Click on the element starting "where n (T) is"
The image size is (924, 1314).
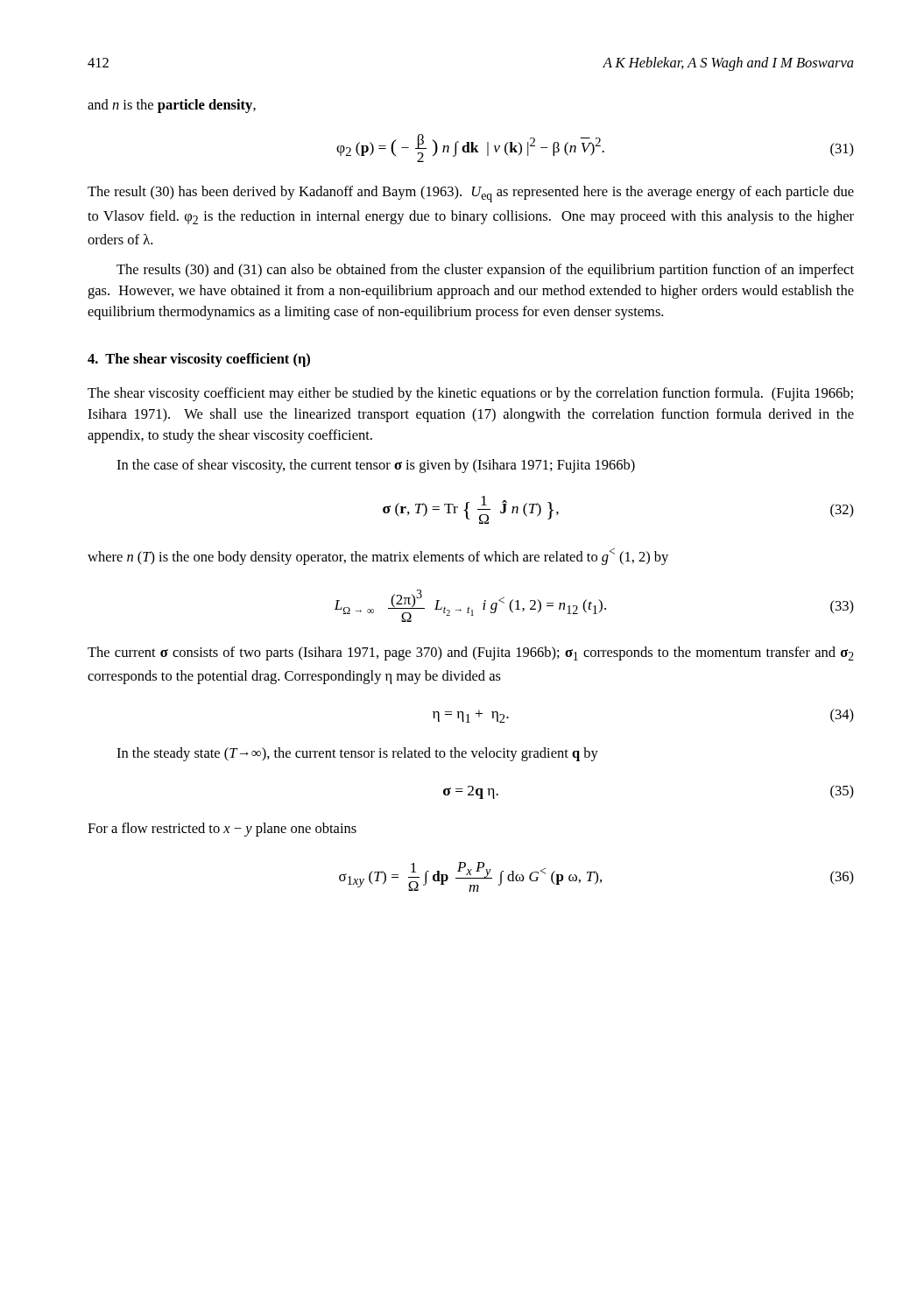pyautogui.click(x=378, y=555)
